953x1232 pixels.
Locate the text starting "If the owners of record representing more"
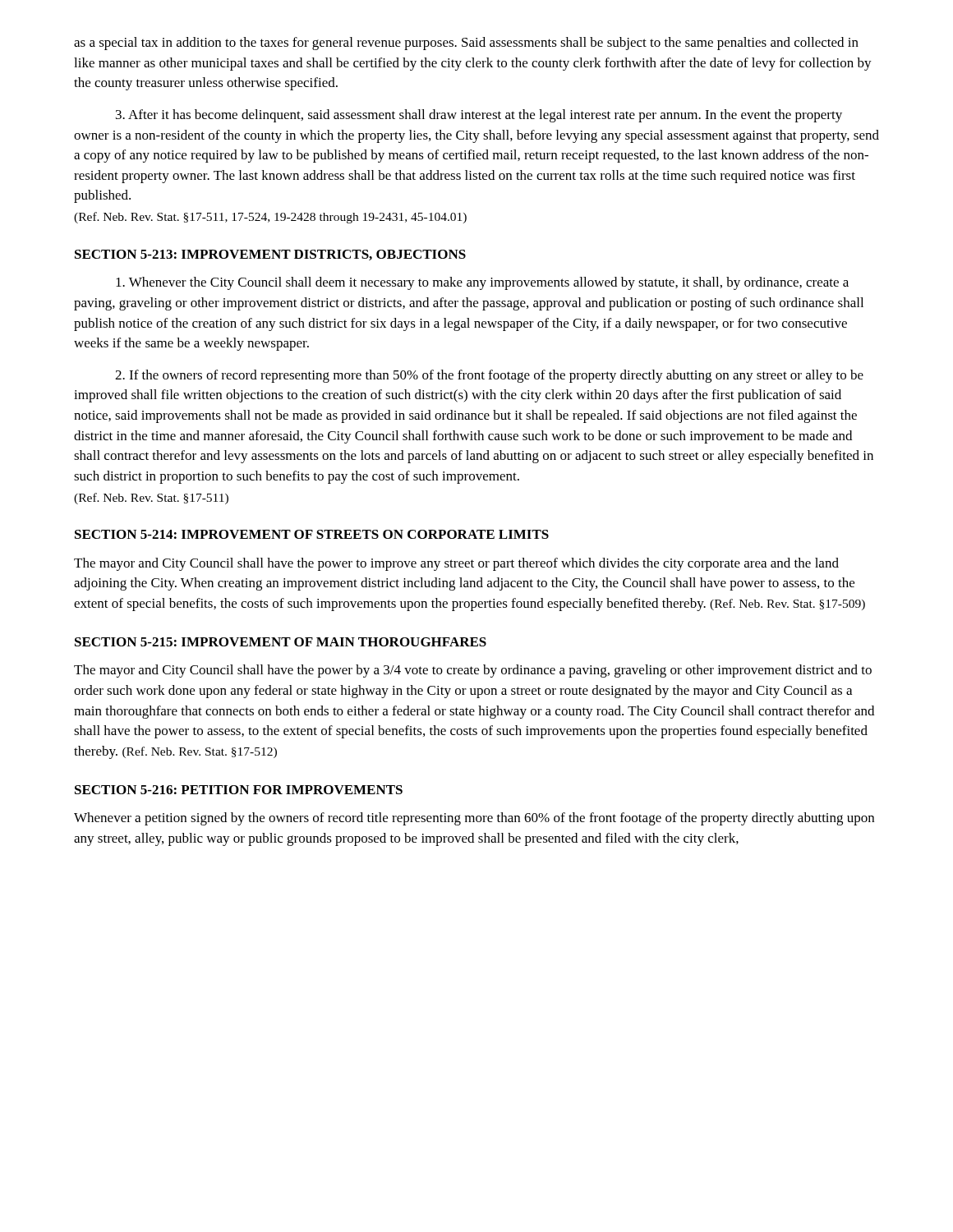(x=476, y=426)
